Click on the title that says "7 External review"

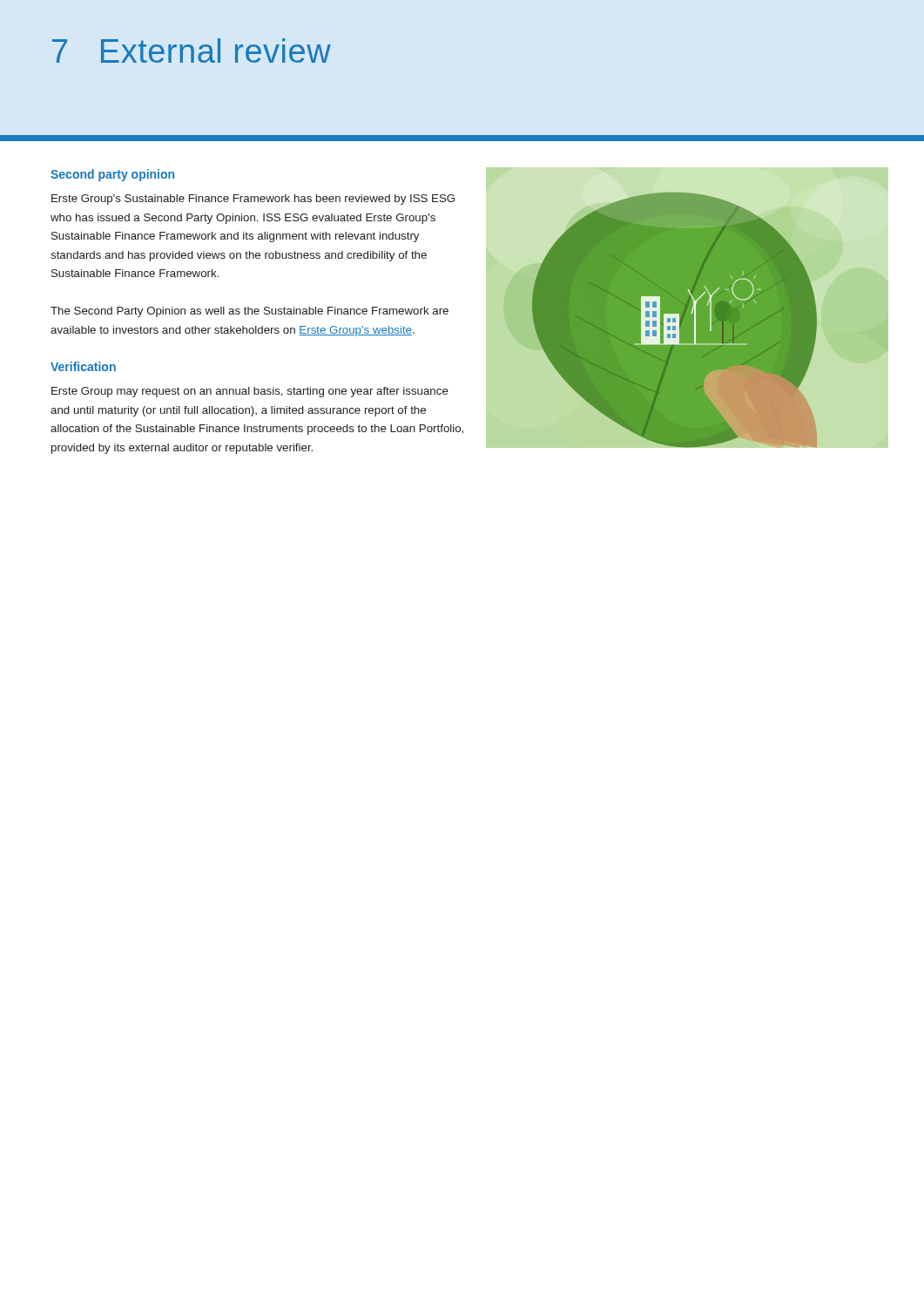(x=191, y=51)
